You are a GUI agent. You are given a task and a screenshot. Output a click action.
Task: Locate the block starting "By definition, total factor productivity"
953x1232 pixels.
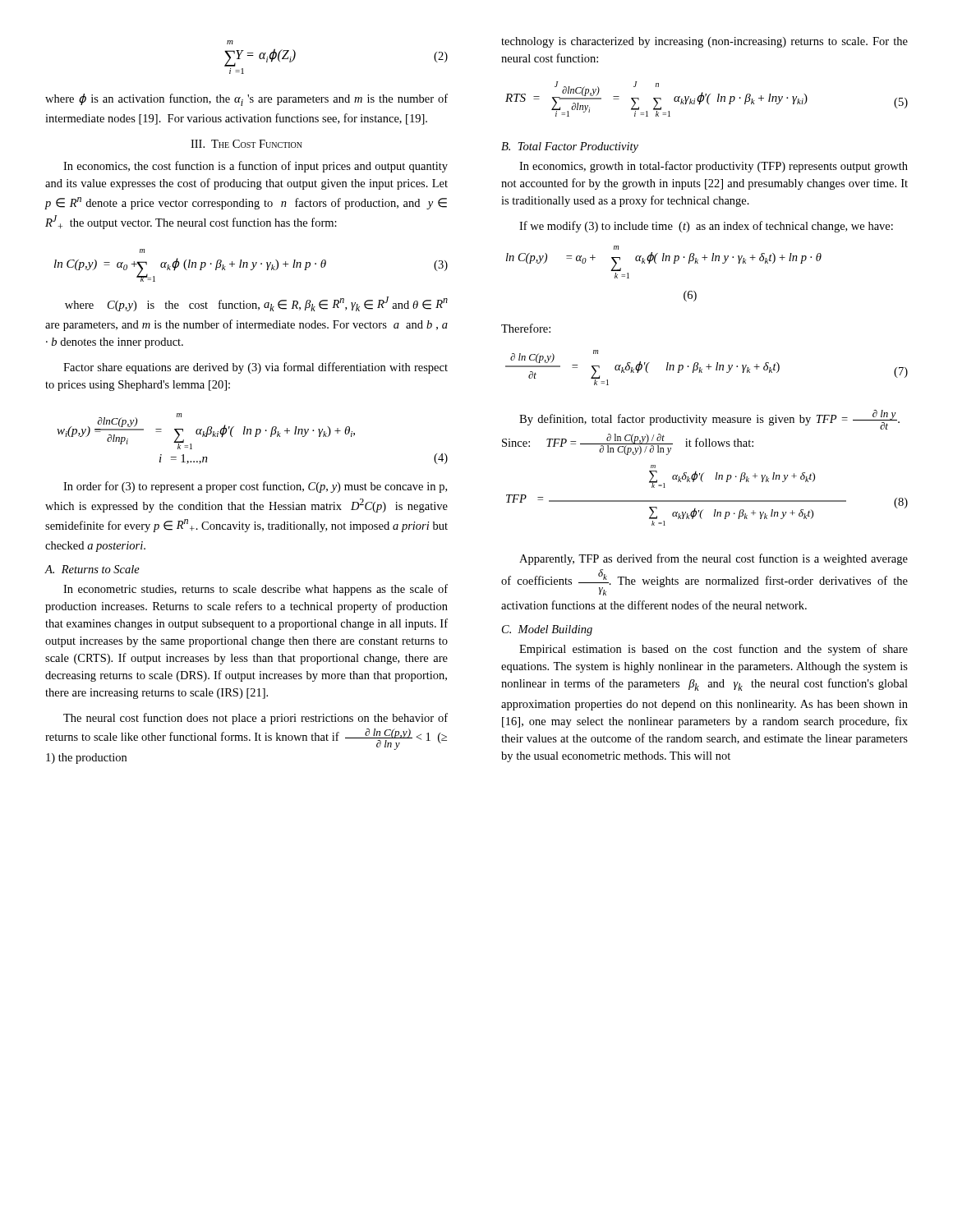pos(705,432)
